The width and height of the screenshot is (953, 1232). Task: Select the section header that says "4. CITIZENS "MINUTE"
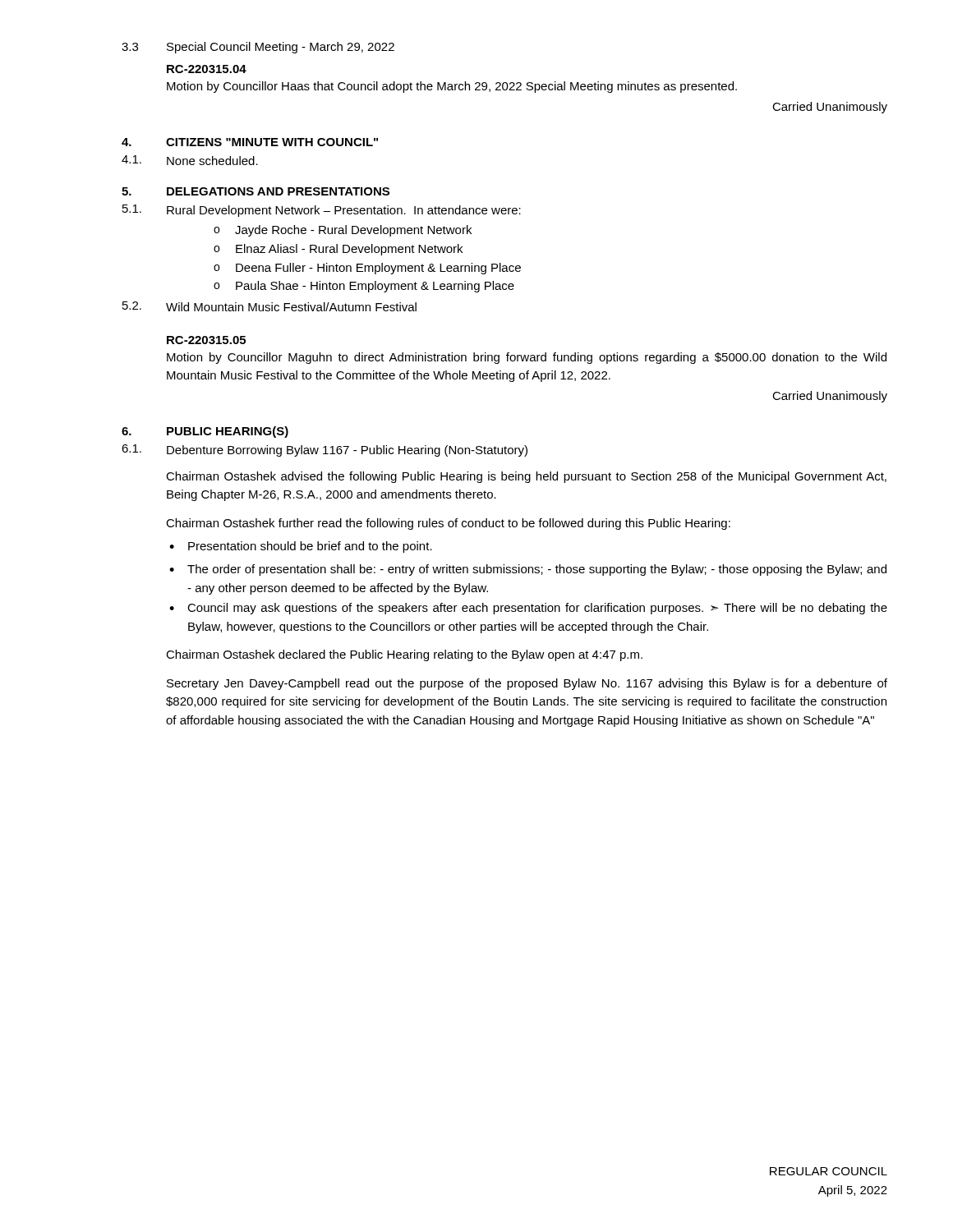click(250, 141)
